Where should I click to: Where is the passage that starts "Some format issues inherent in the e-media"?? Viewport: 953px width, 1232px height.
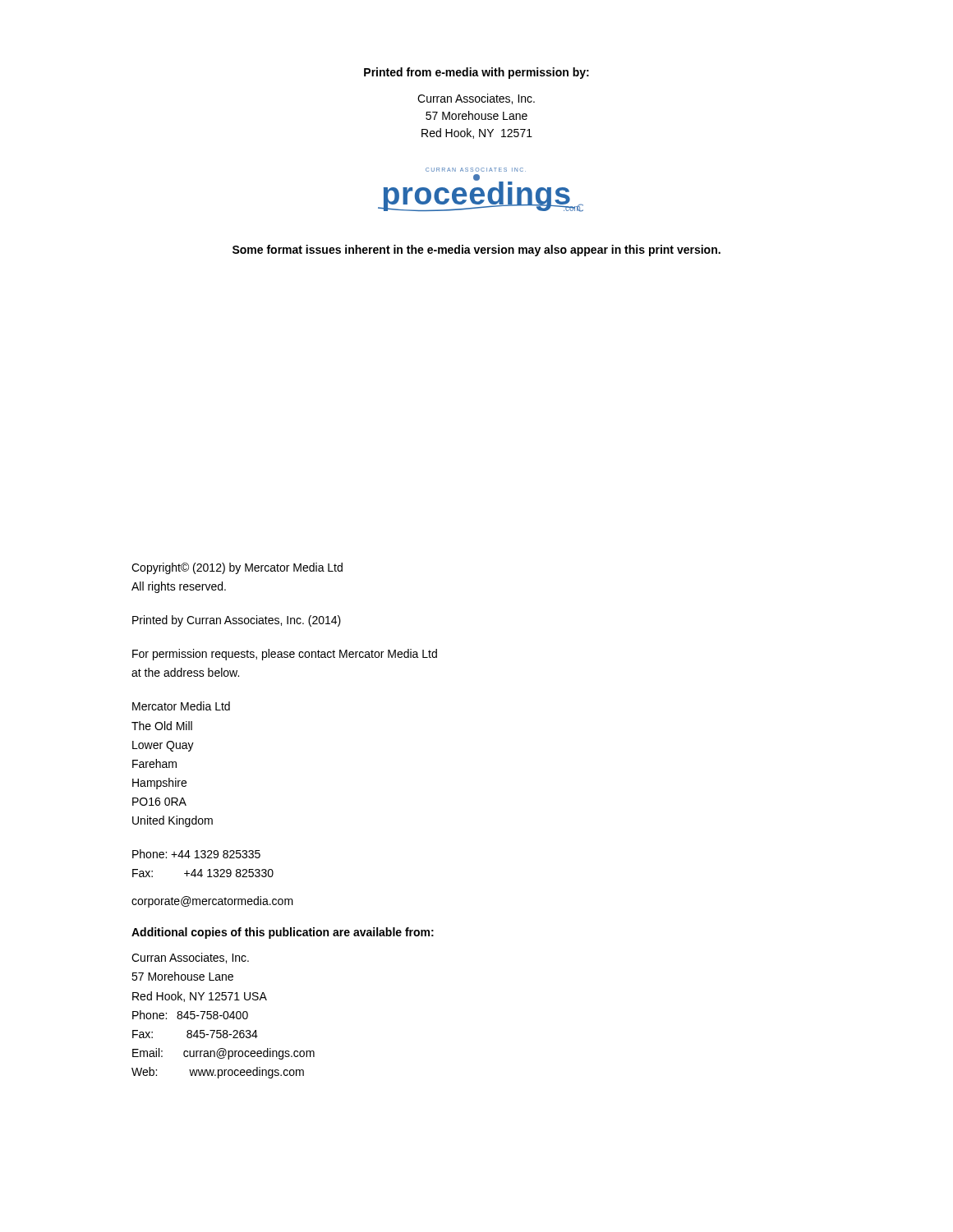point(476,250)
